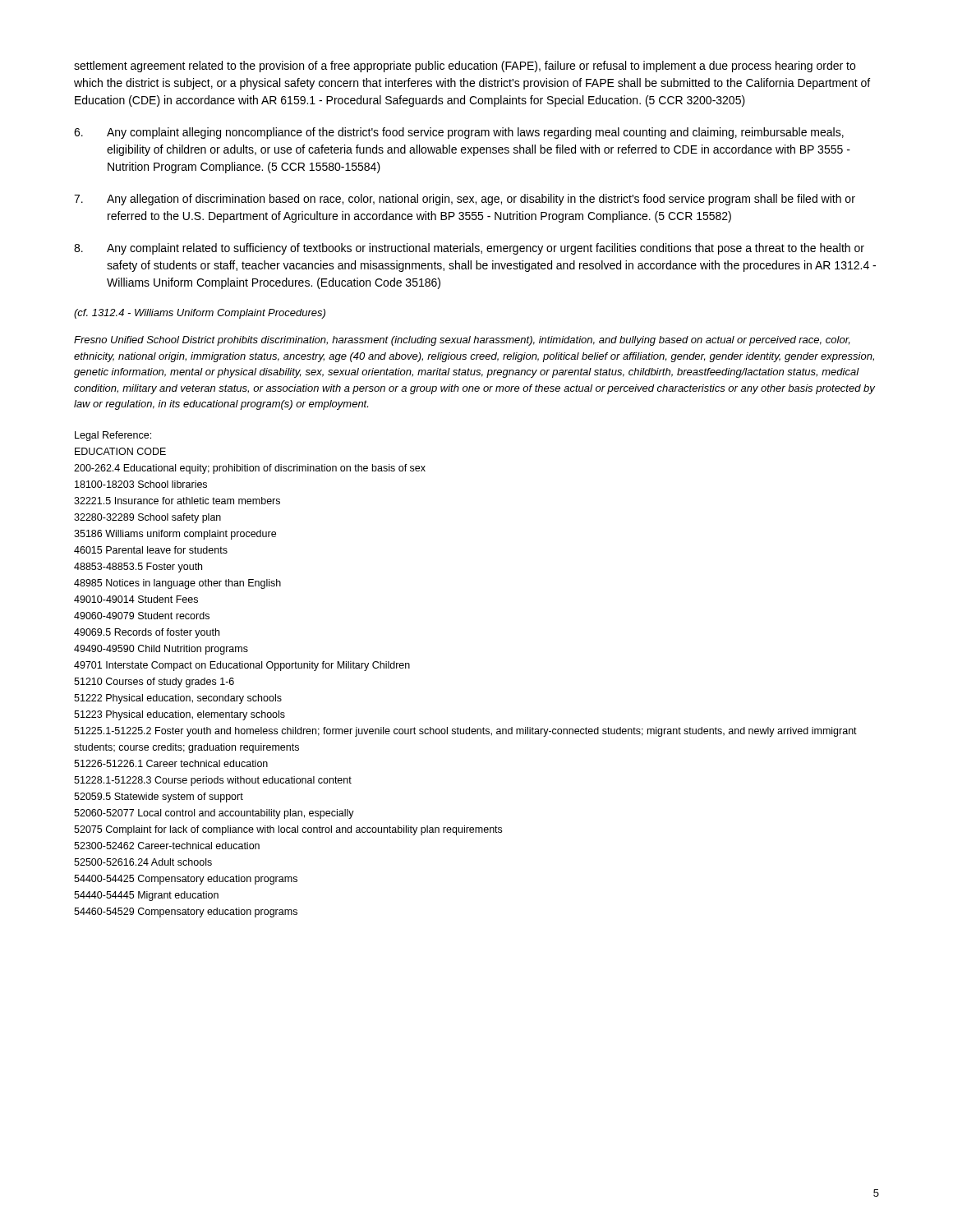
Task: Select the text starting "(cf. 1312.4 - Williams Uniform Complaint Procedures)"
Action: click(x=200, y=313)
